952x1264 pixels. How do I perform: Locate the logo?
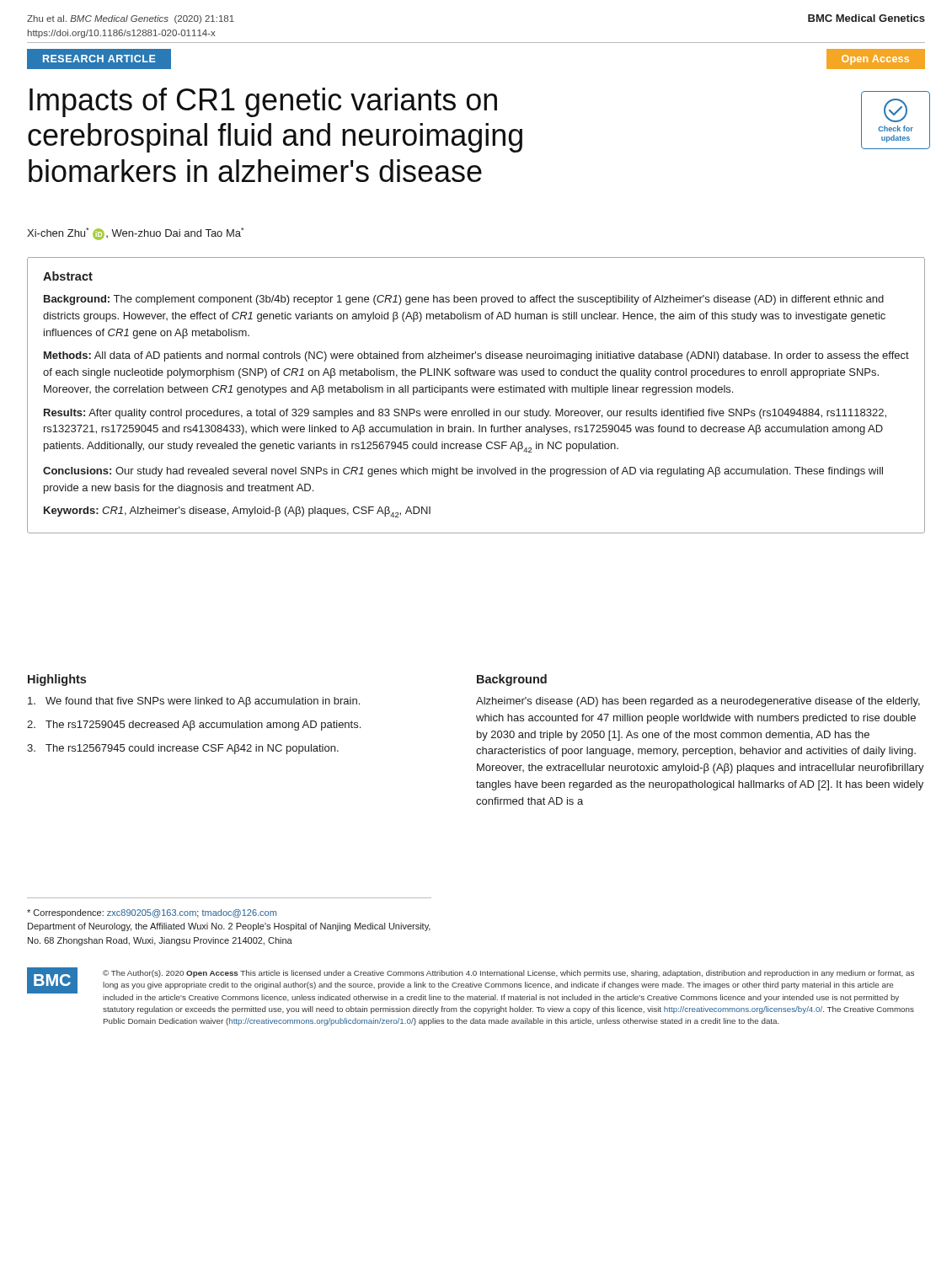[60, 980]
